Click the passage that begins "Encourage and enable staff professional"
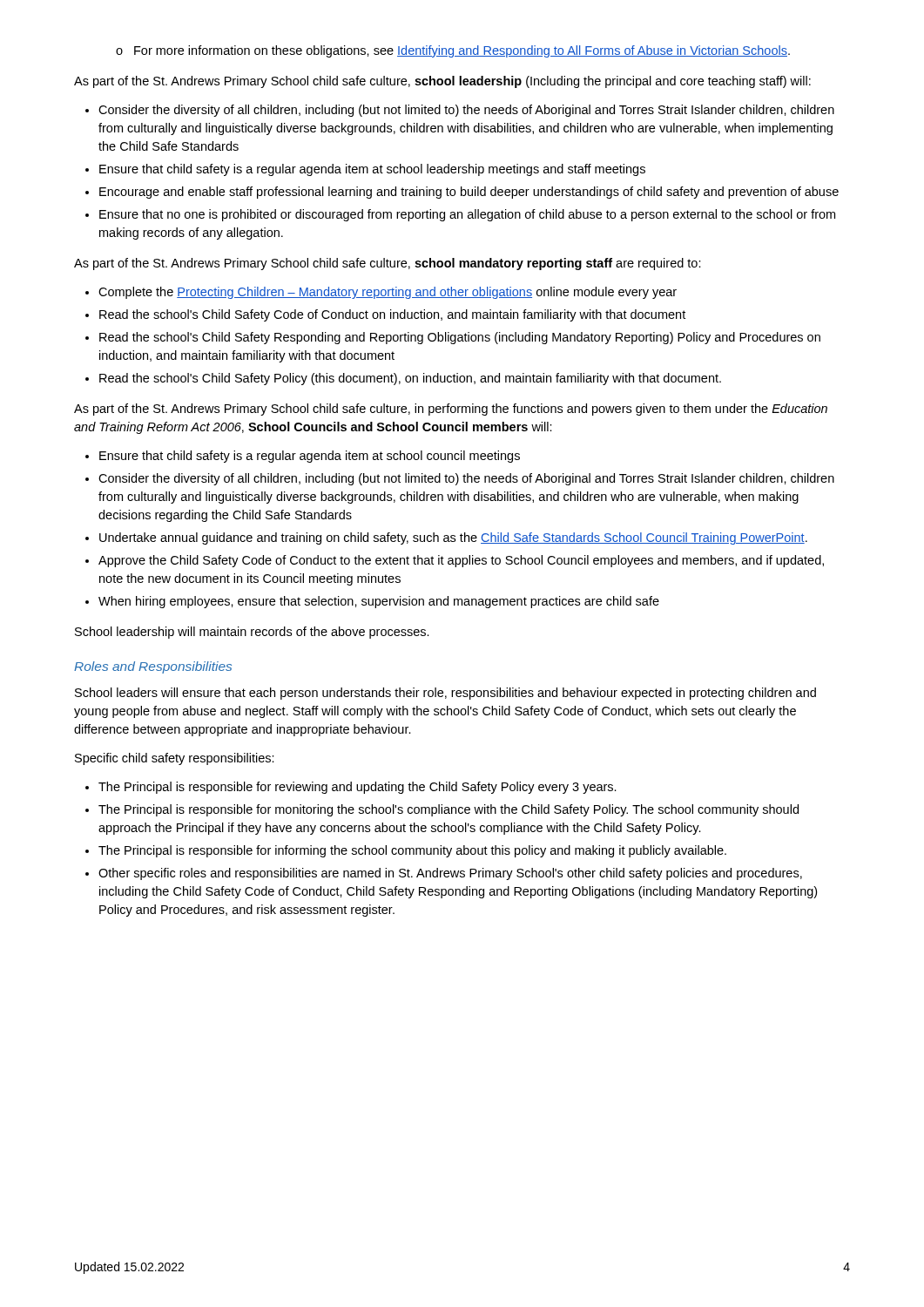Image resolution: width=924 pixels, height=1307 pixels. click(x=469, y=192)
